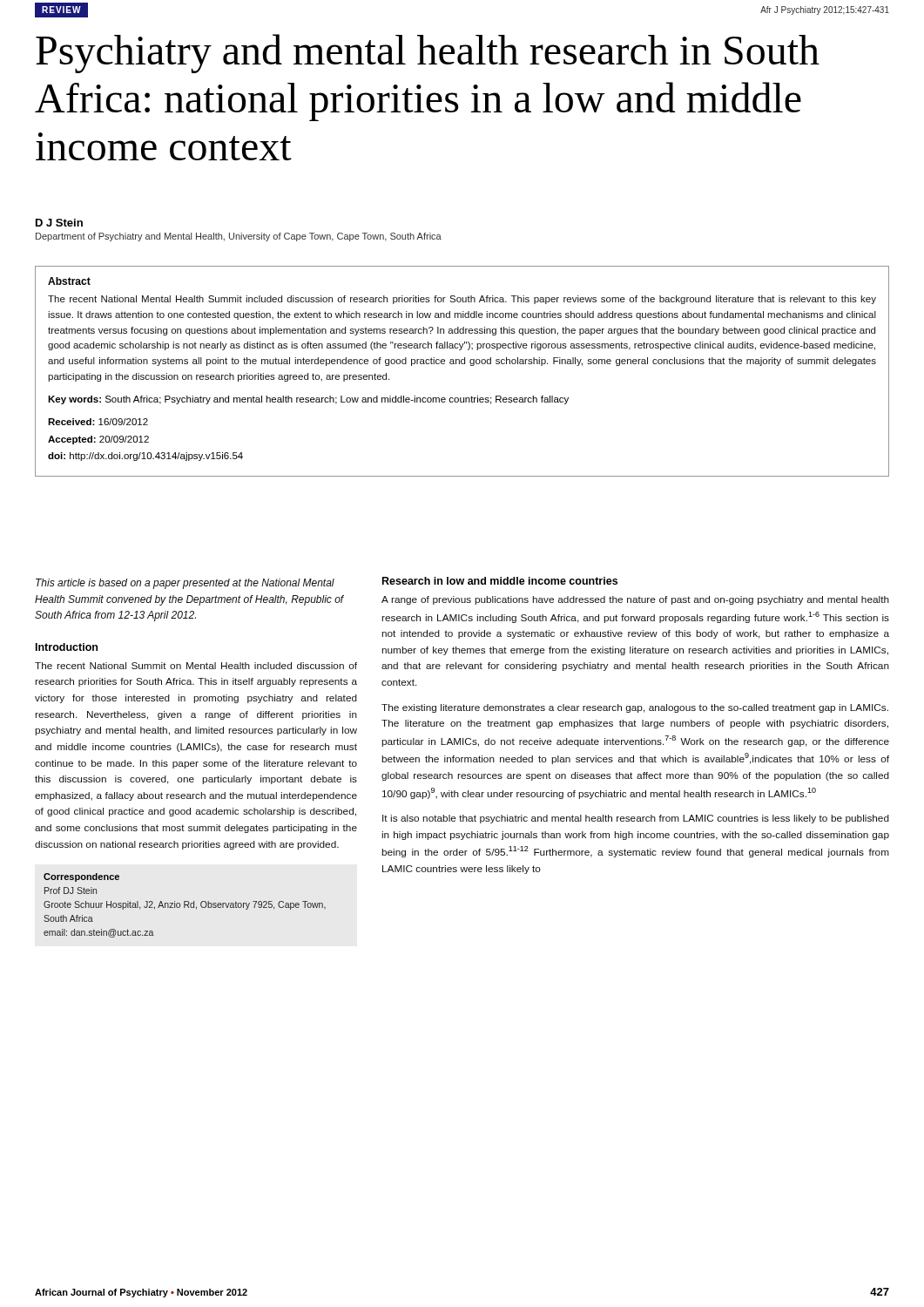Select the region starting "Correspondence Prof DJ"
Image resolution: width=924 pixels, height=1307 pixels.
tap(196, 906)
